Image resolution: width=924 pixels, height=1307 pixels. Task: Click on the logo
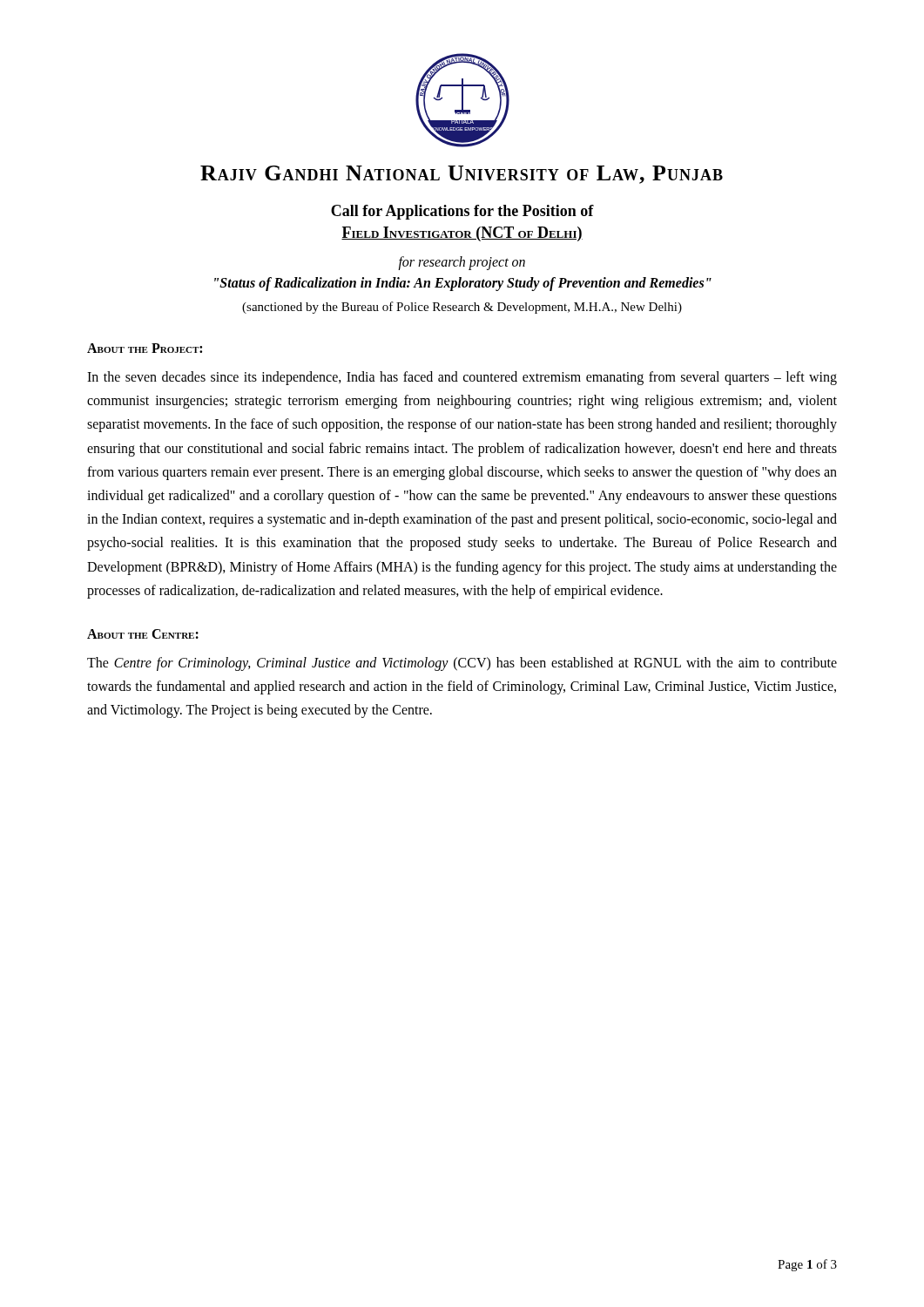[x=462, y=102]
